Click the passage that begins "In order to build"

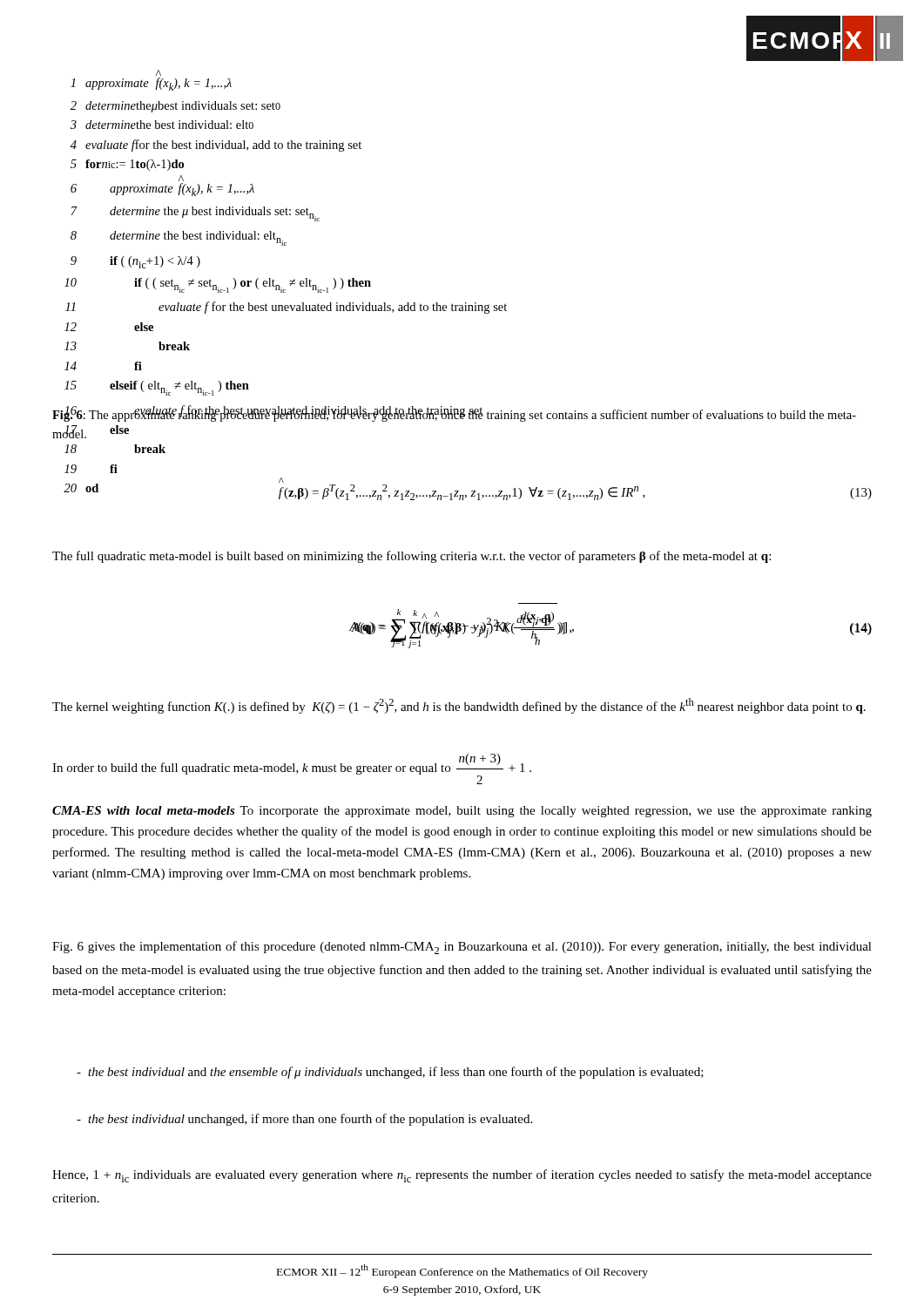(292, 769)
